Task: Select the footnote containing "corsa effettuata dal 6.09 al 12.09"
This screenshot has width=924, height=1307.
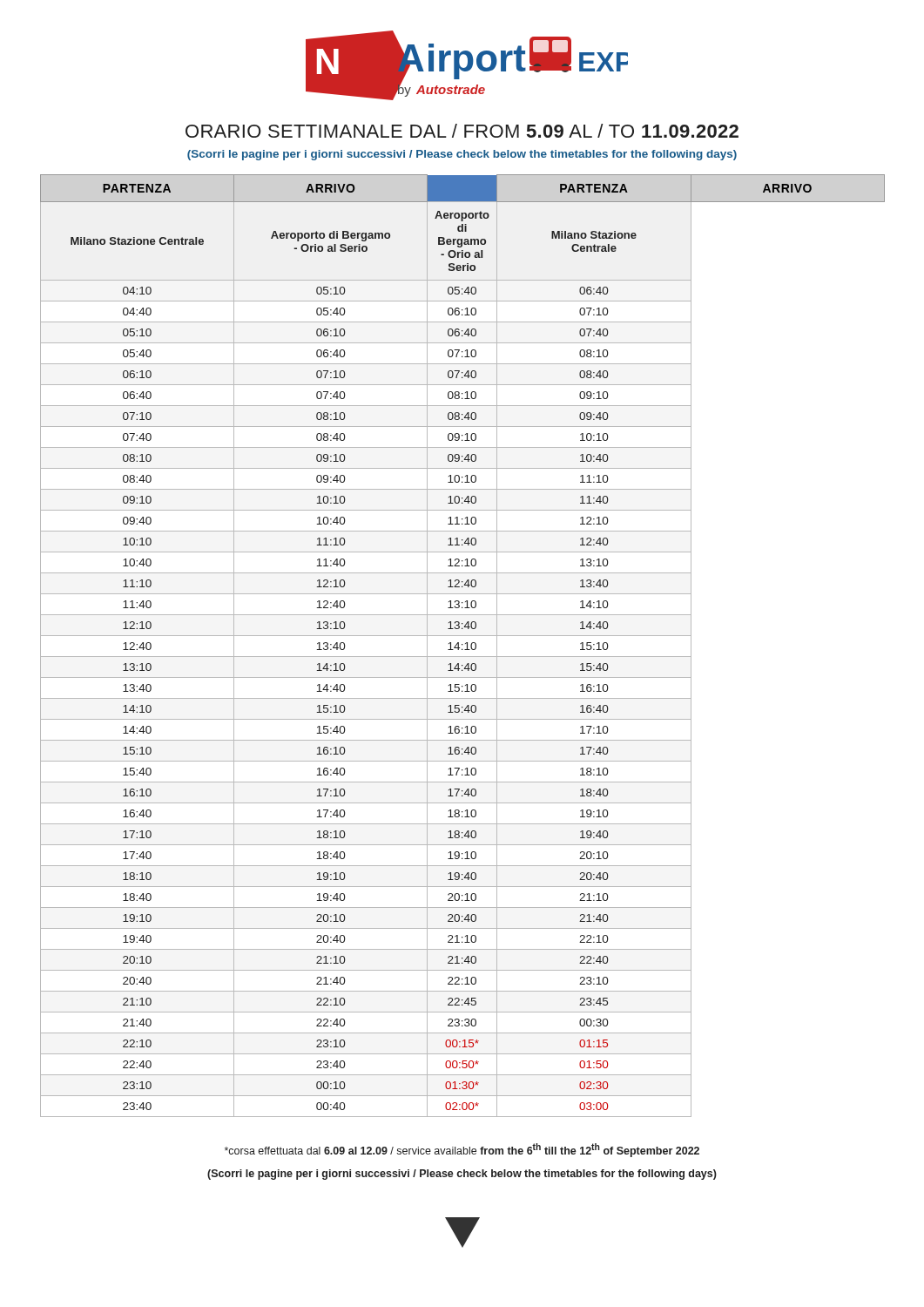Action: (462, 1161)
